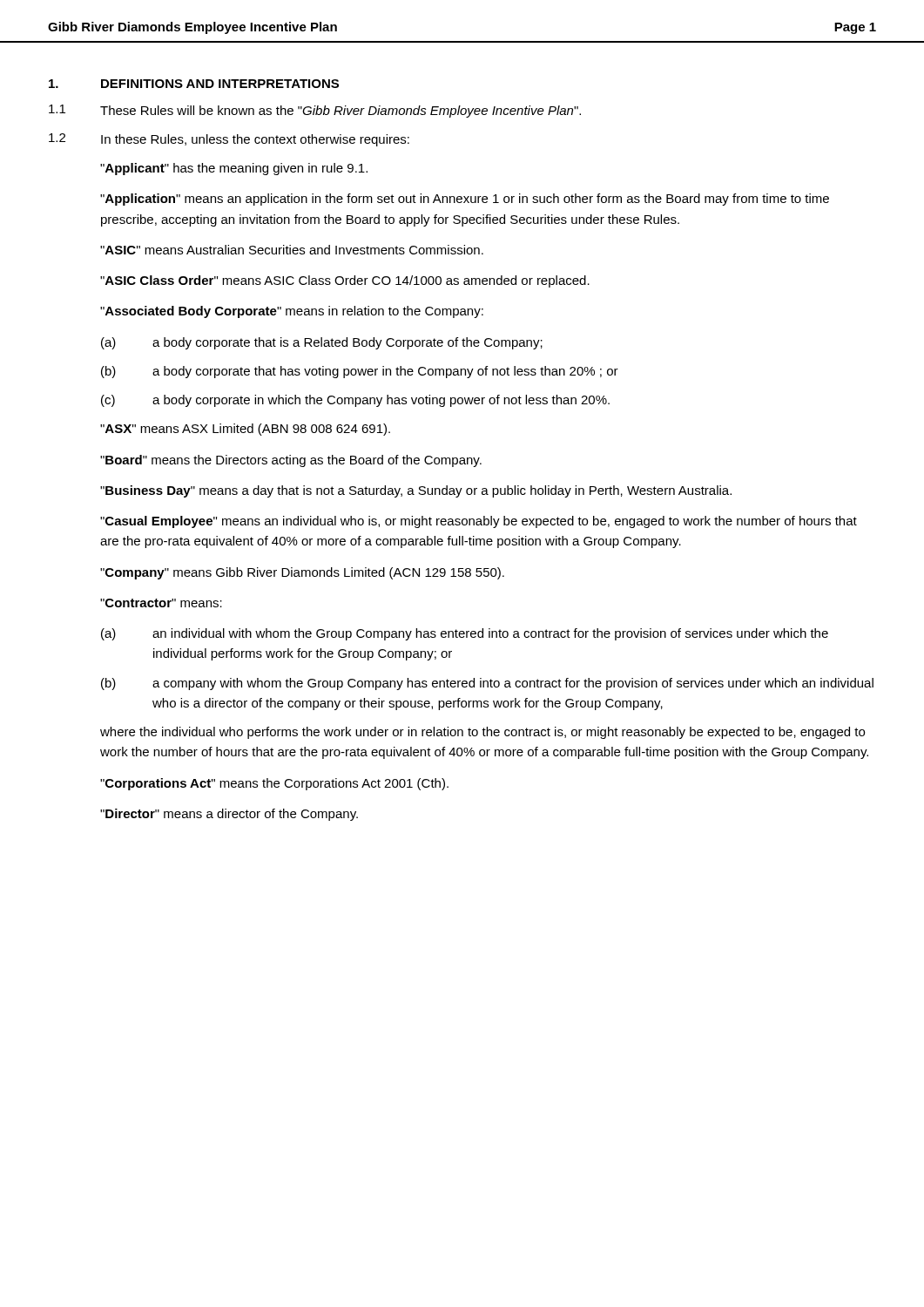Select the block starting ""Business Day" means a day that is not"

[x=416, y=490]
